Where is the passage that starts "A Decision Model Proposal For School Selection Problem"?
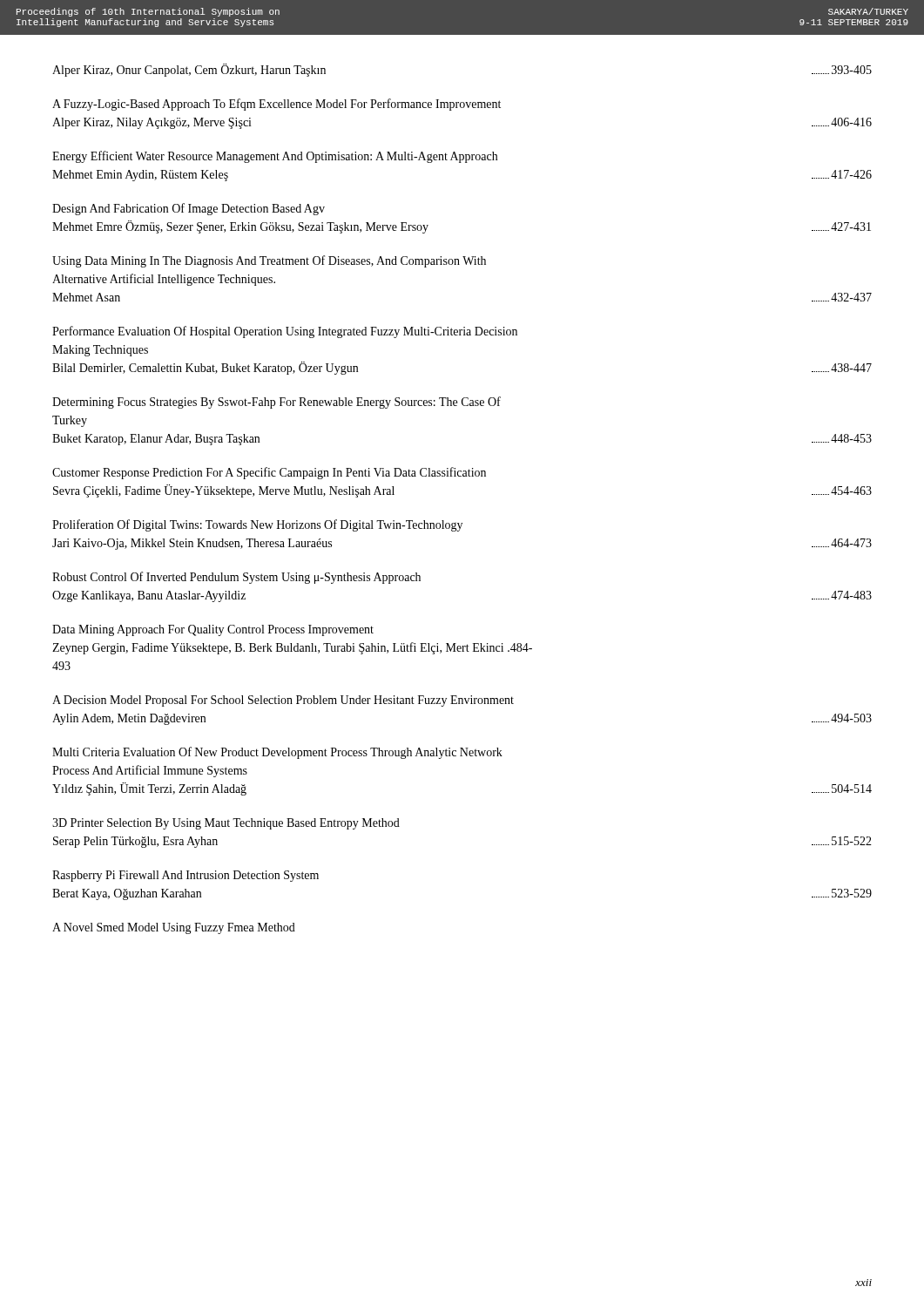924x1307 pixels. (462, 709)
